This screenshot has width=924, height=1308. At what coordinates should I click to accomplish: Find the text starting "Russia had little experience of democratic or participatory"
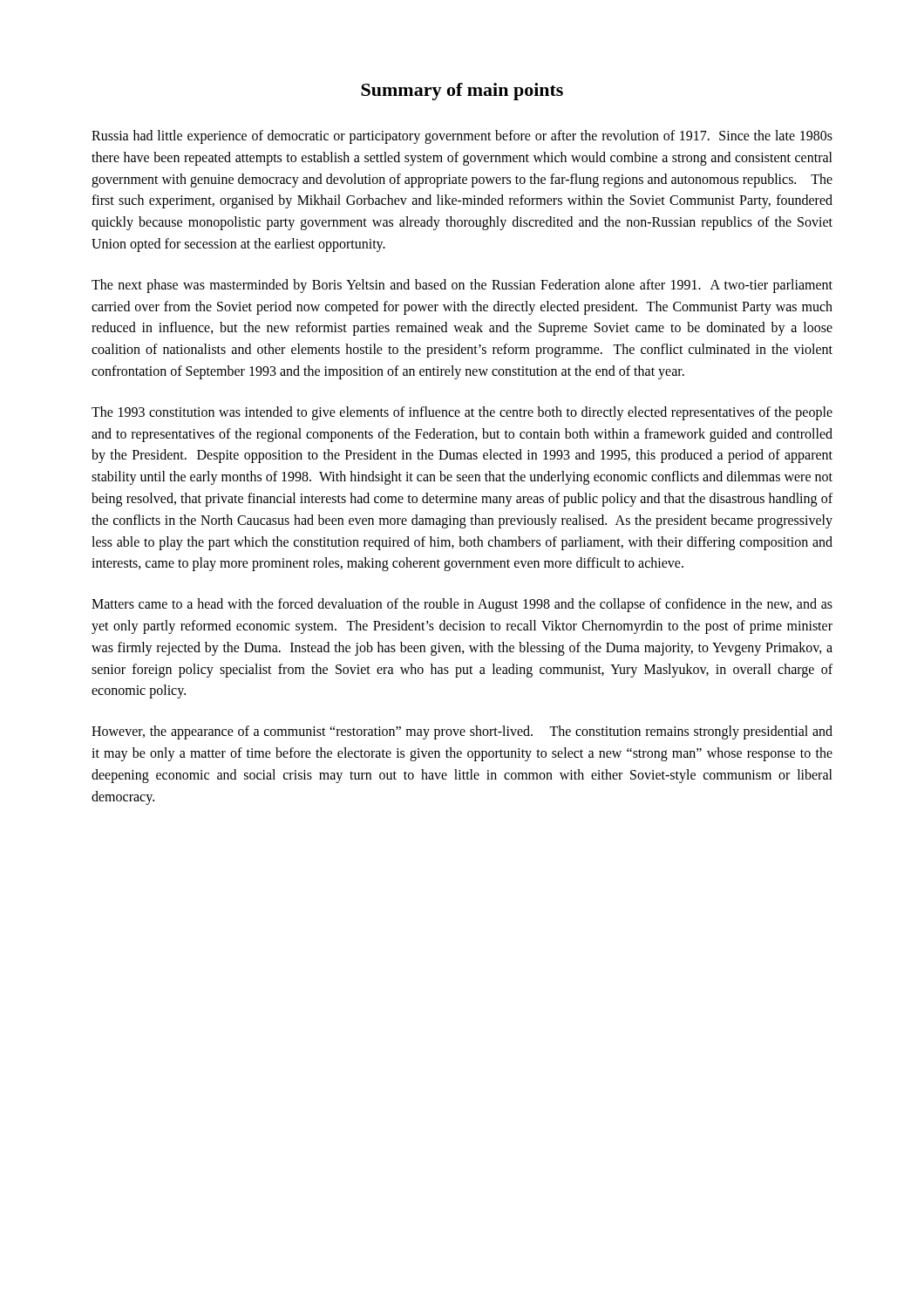coord(462,190)
